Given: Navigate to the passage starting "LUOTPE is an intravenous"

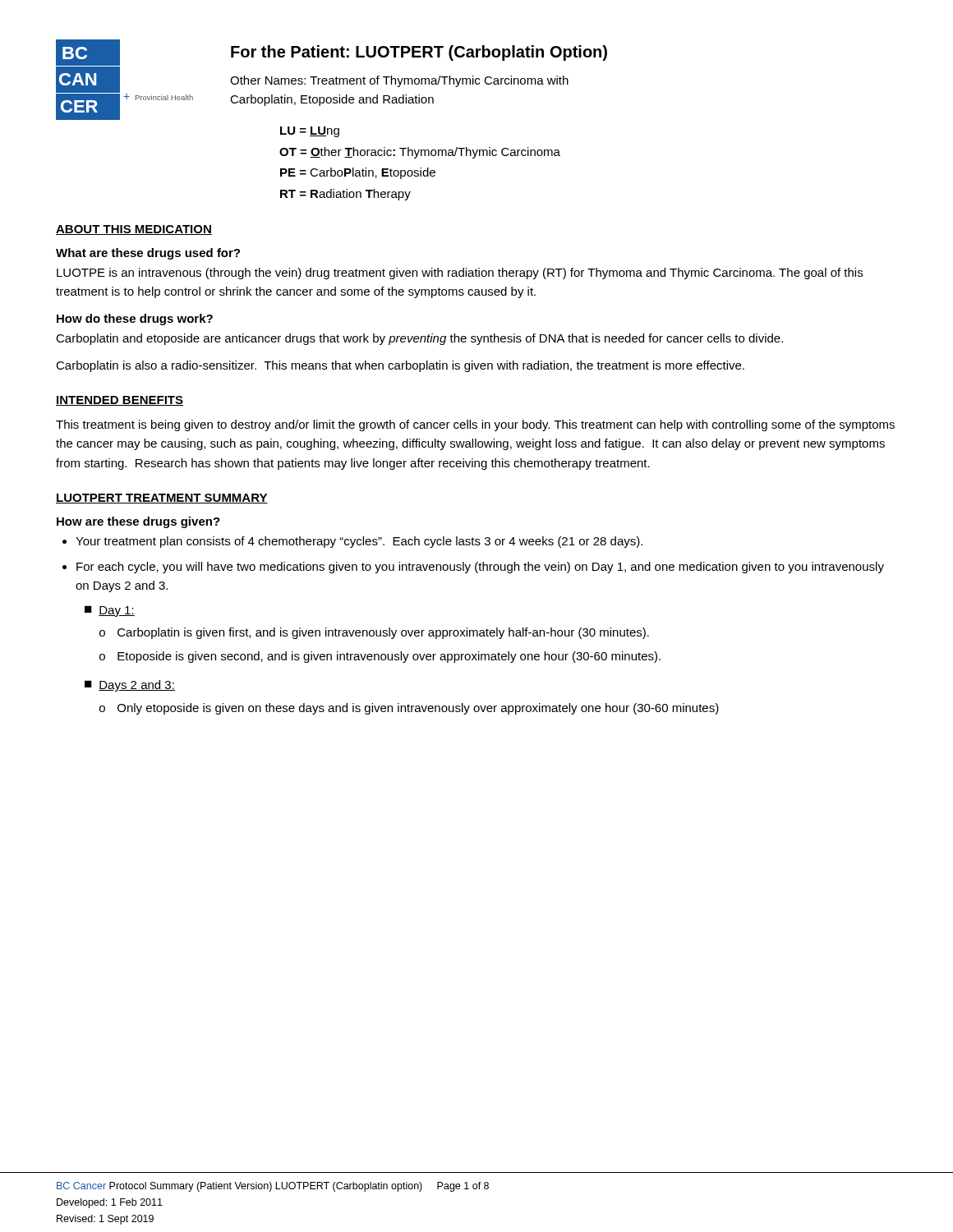Looking at the screenshot, I should click(x=460, y=282).
